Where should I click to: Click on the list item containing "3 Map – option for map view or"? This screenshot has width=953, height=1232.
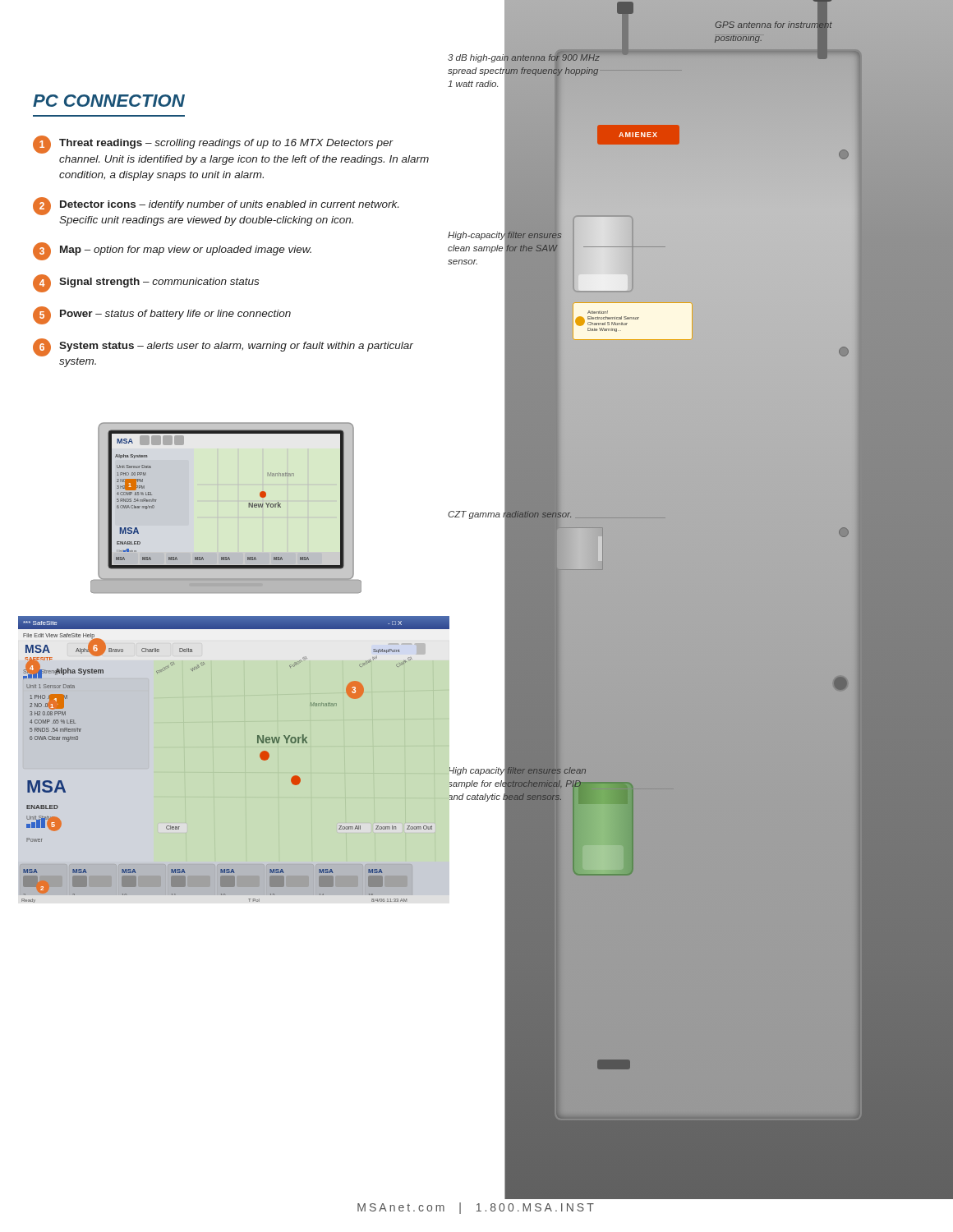pyautogui.click(x=173, y=251)
